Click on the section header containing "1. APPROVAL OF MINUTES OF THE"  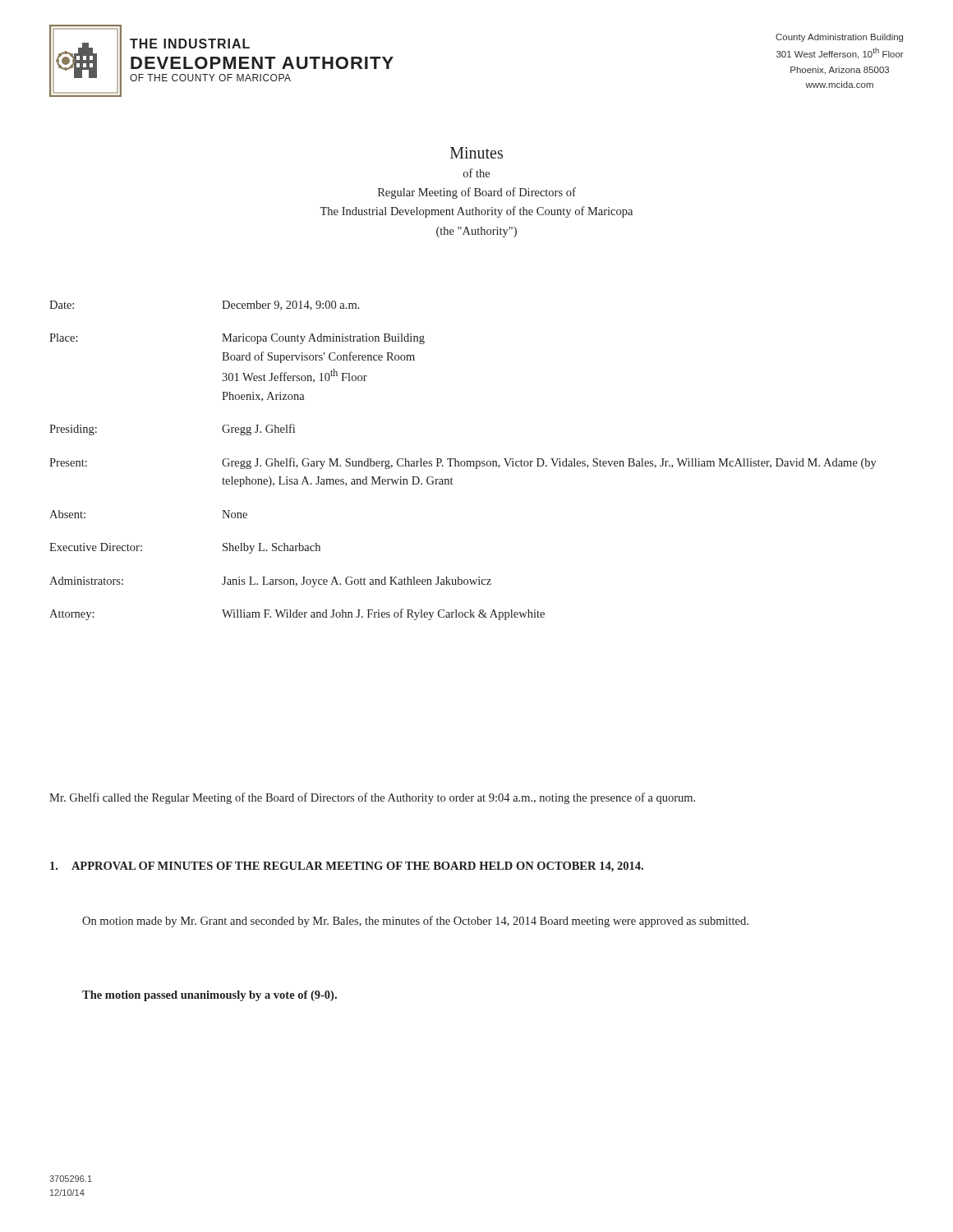(346, 865)
